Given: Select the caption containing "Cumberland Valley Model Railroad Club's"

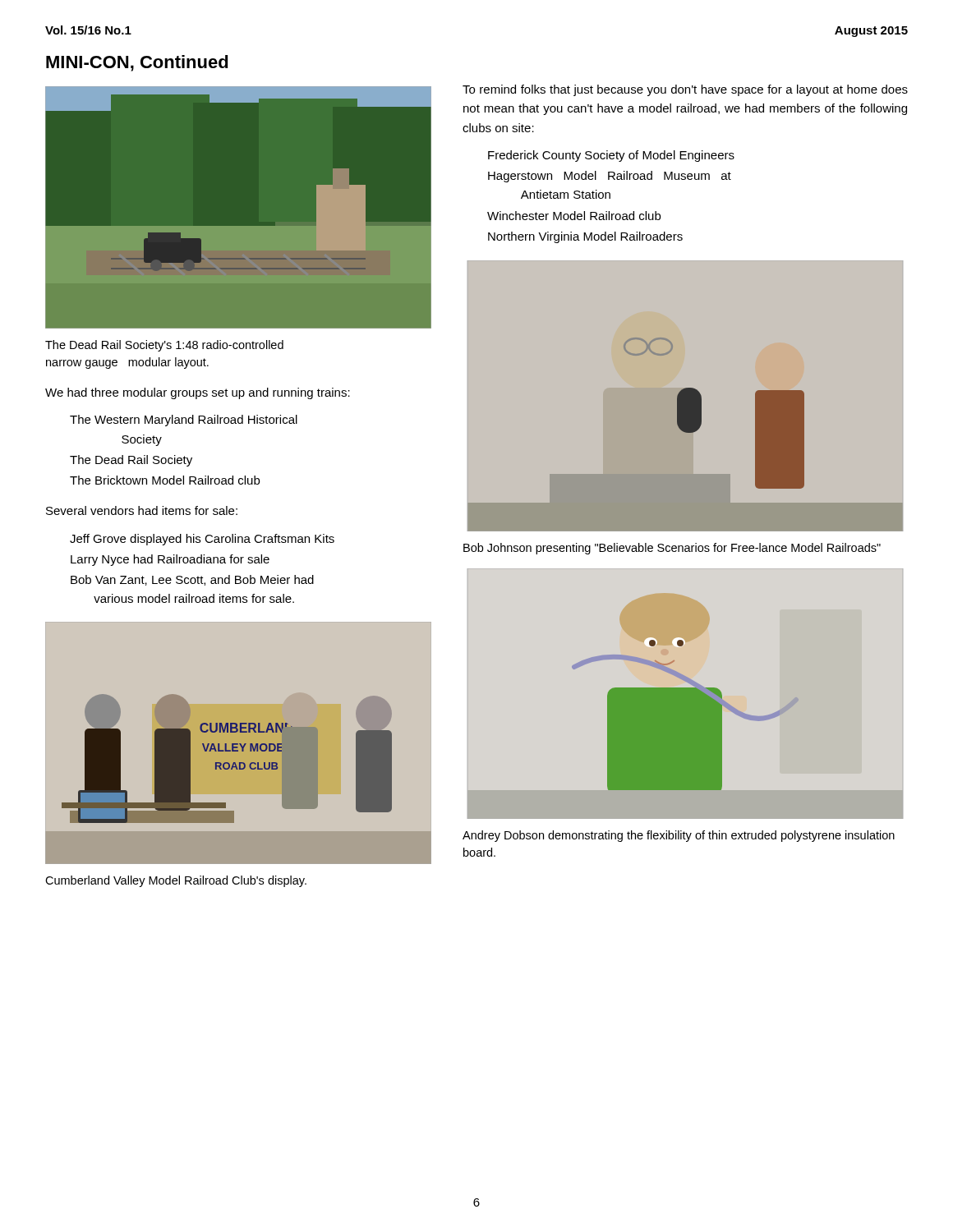Looking at the screenshot, I should tap(176, 880).
